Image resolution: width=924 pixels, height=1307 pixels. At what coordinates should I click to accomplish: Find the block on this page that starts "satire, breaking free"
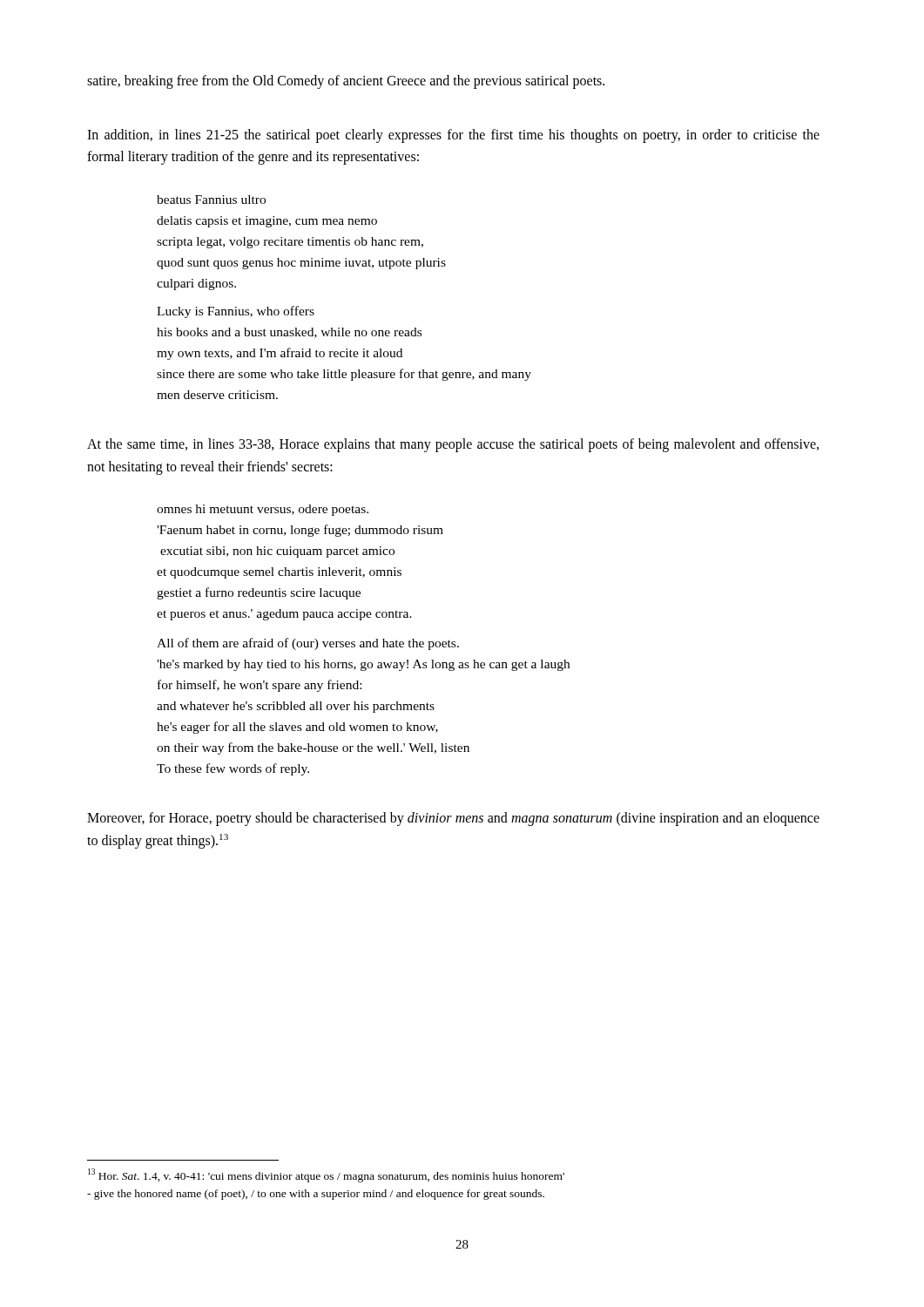pos(346,81)
